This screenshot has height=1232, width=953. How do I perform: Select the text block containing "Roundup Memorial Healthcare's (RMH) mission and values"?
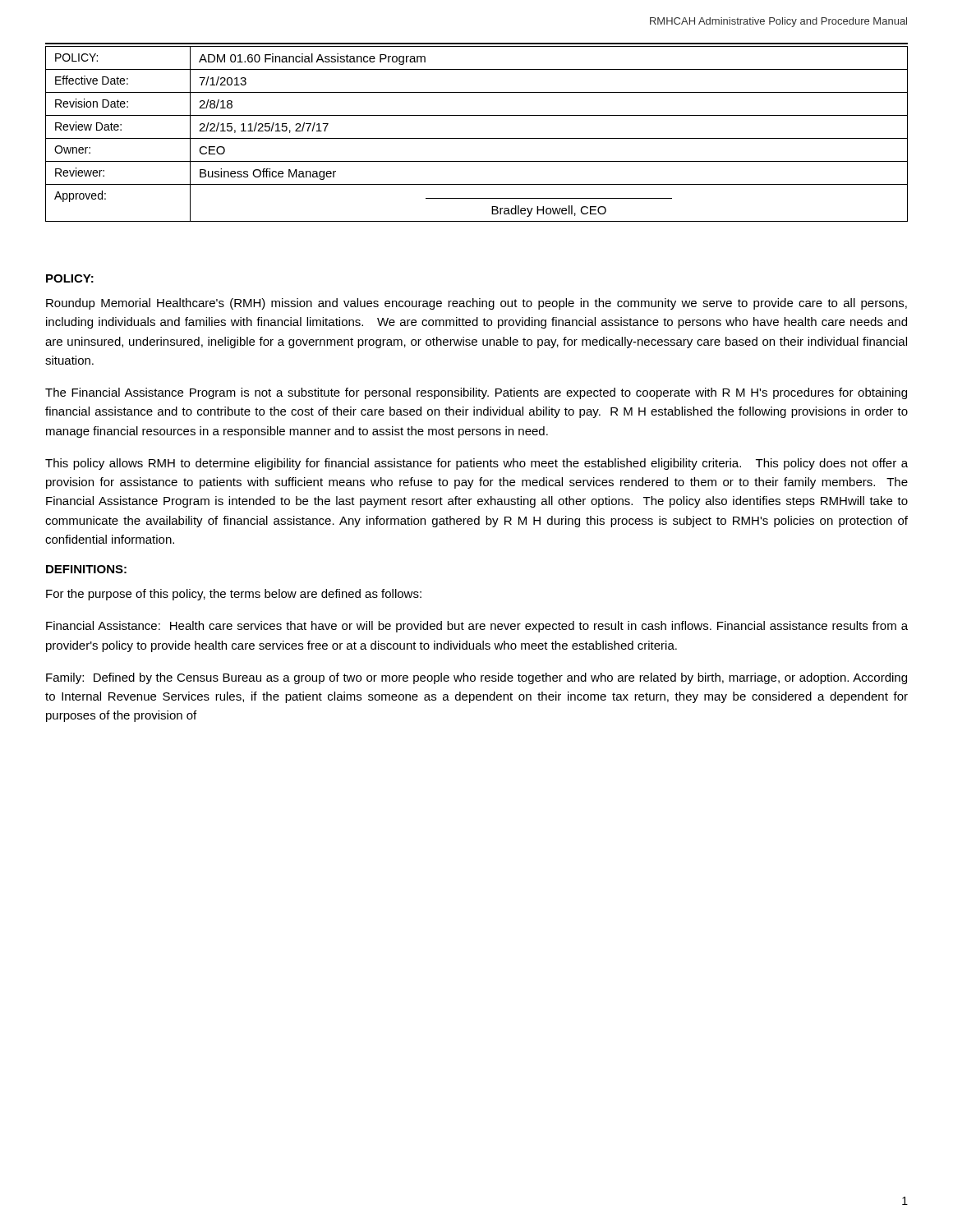pyautogui.click(x=476, y=331)
